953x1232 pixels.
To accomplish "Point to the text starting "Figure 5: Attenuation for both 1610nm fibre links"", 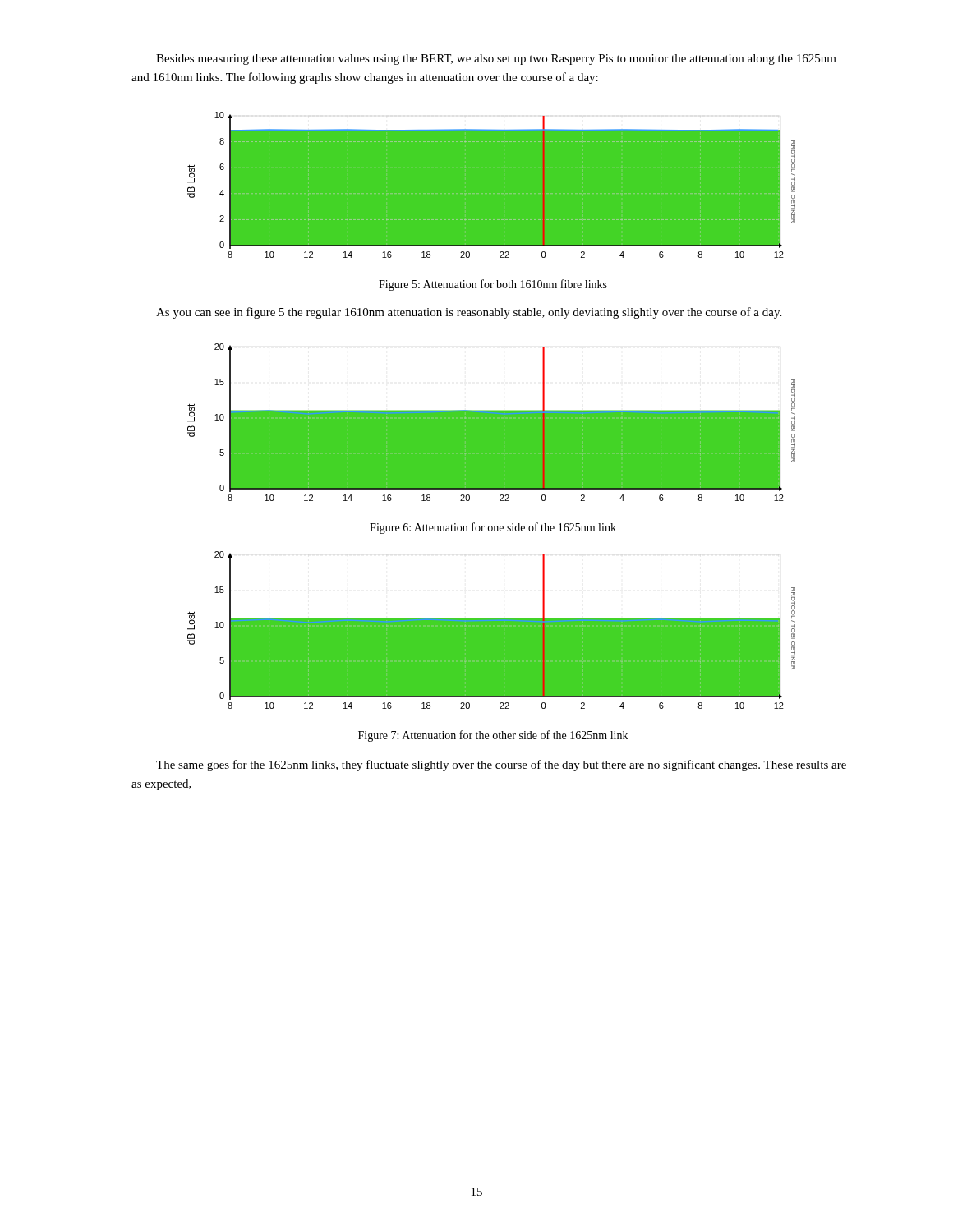I will pyautogui.click(x=493, y=284).
